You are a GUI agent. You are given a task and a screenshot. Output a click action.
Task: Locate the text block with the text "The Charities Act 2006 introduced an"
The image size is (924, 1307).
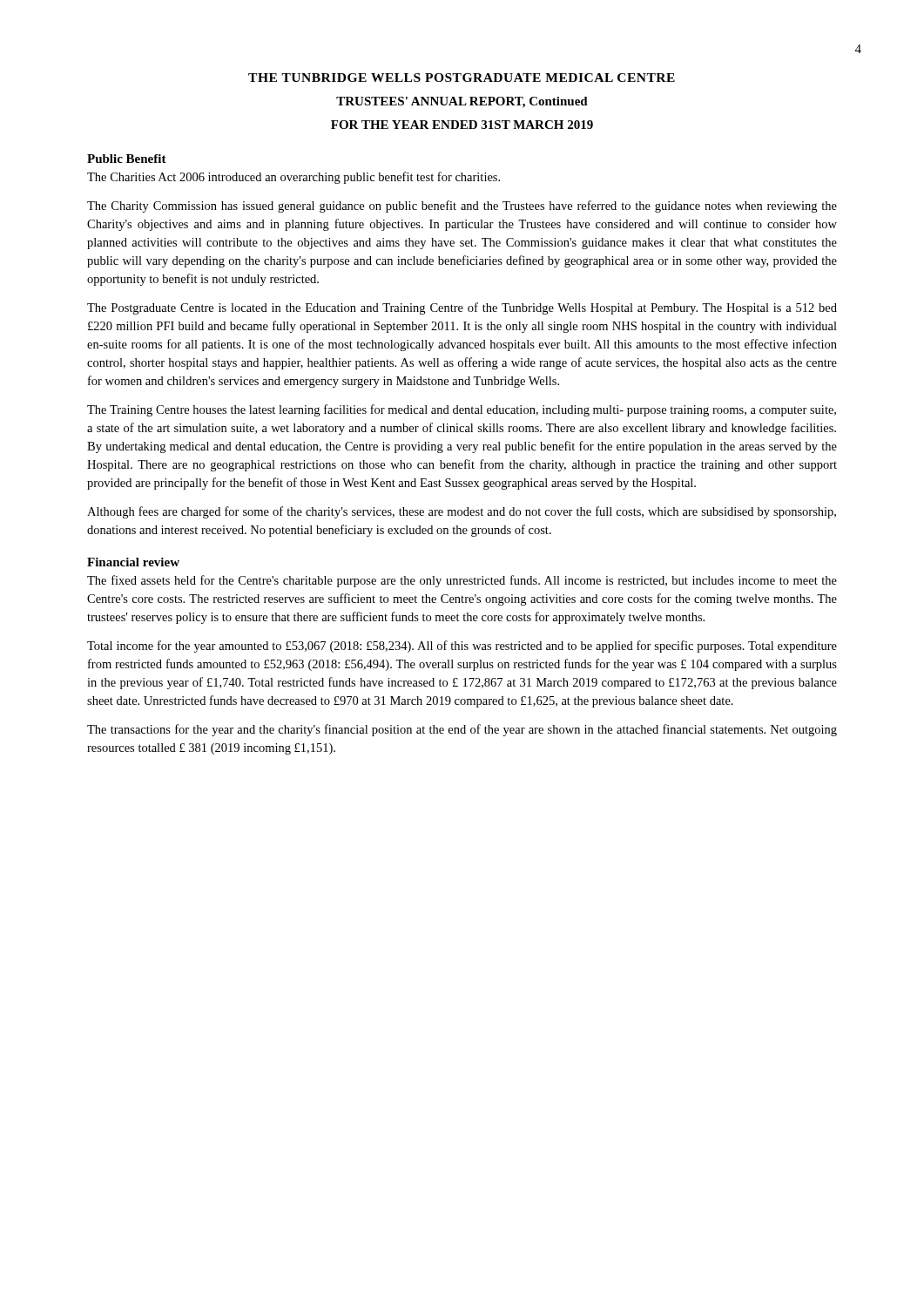click(294, 177)
